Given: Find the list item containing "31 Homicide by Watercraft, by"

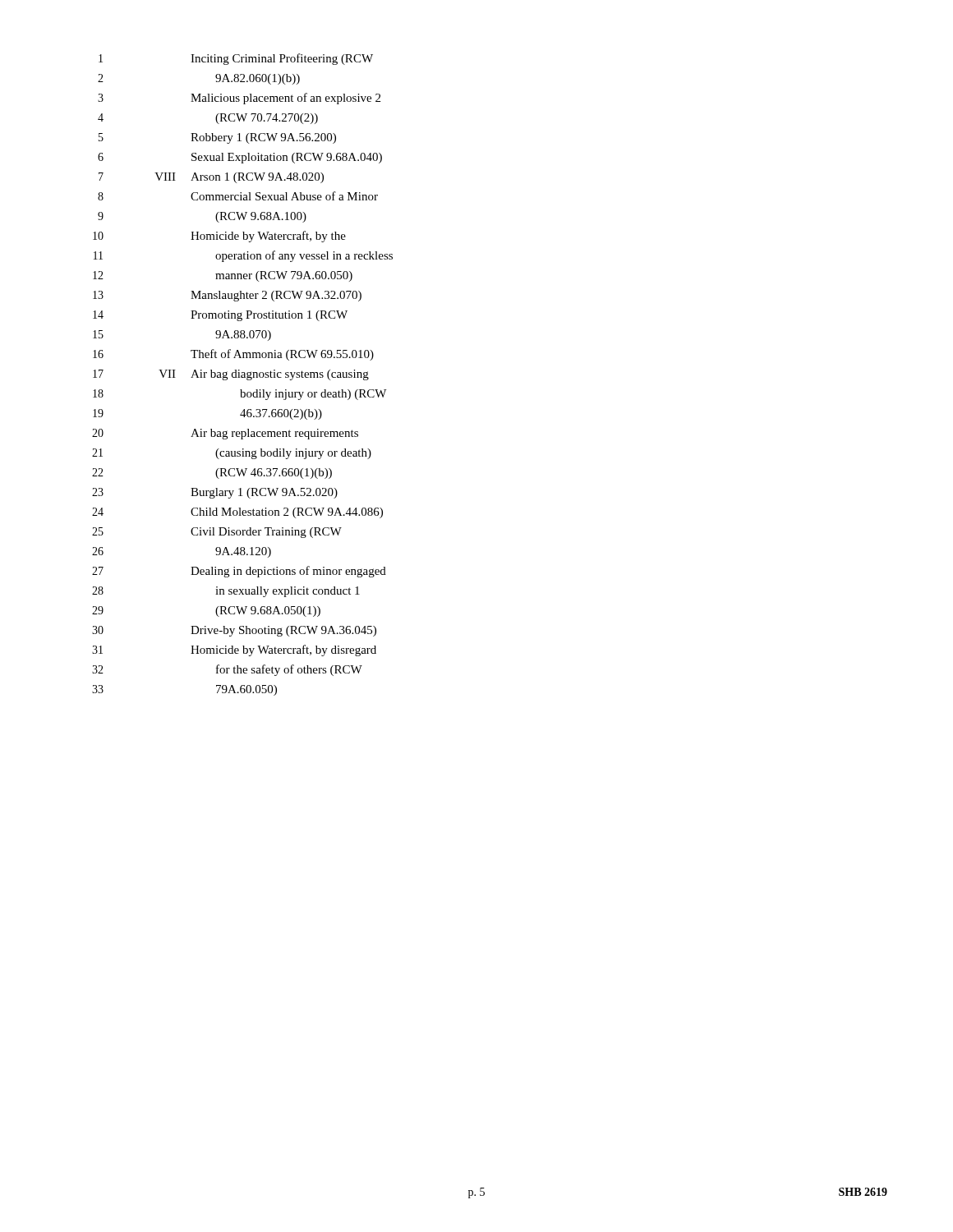Looking at the screenshot, I should pyautogui.click(x=234, y=650).
